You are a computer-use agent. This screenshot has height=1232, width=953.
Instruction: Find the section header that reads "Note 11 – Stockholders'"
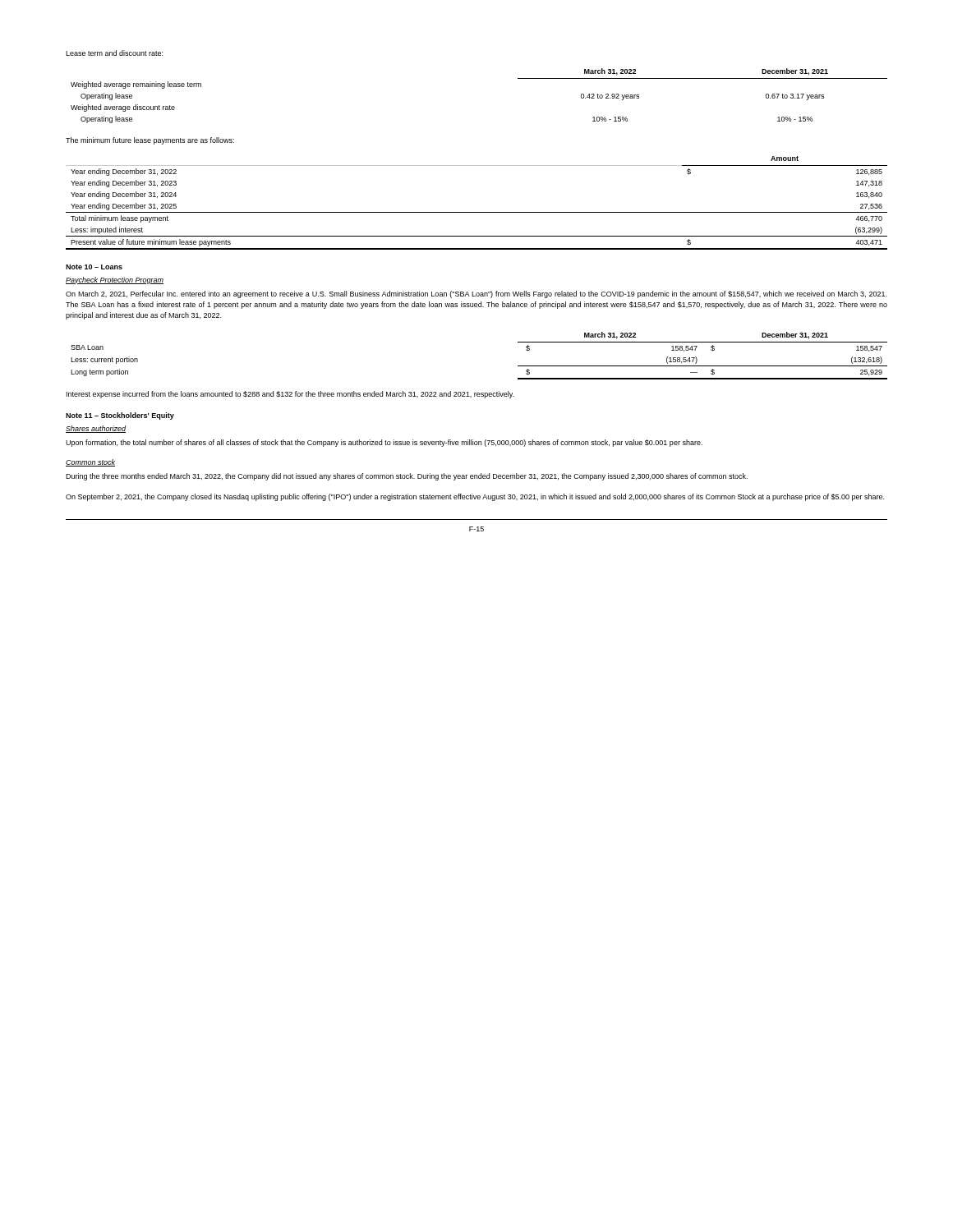[120, 415]
